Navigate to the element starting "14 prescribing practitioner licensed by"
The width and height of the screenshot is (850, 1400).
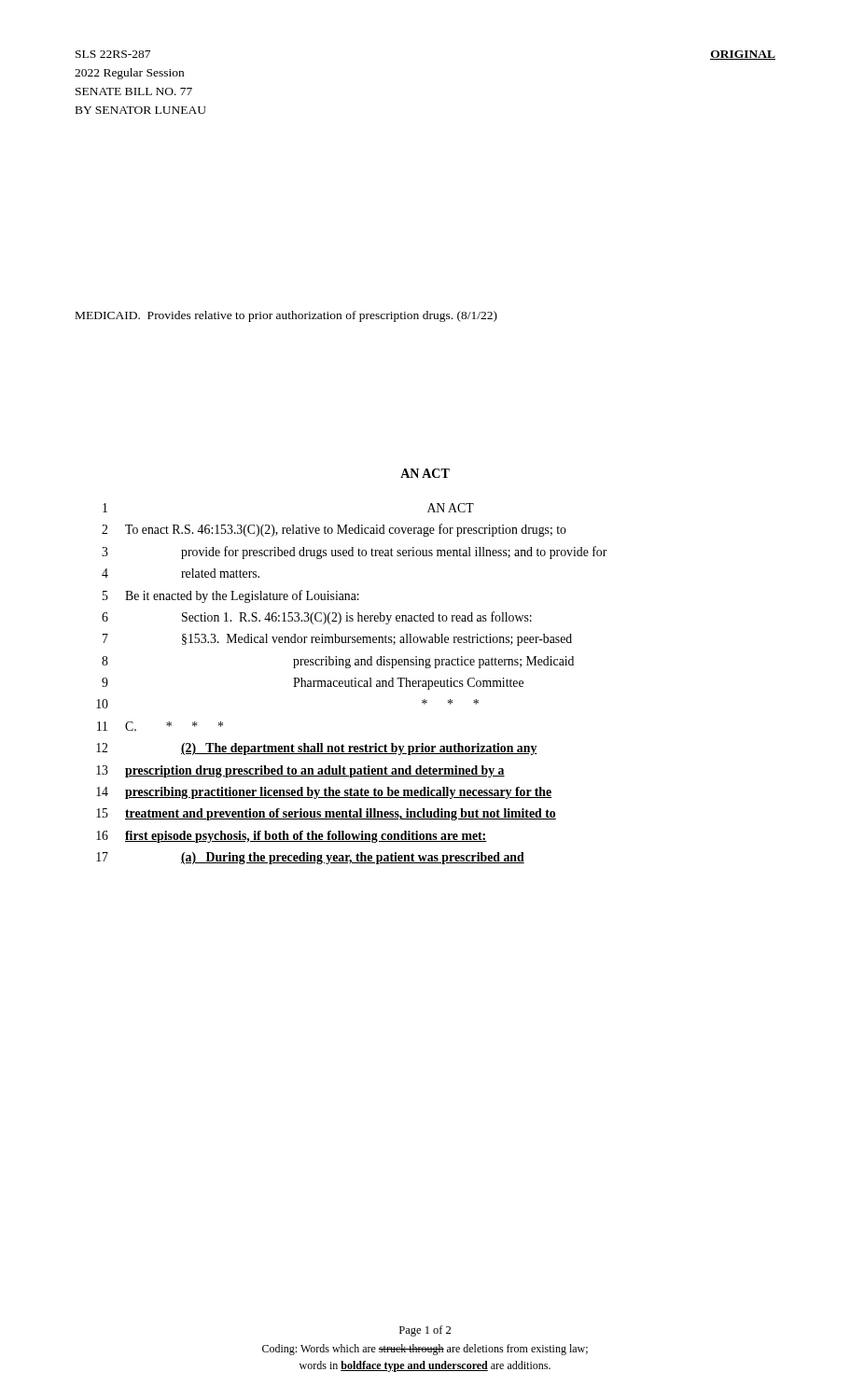[x=425, y=792]
